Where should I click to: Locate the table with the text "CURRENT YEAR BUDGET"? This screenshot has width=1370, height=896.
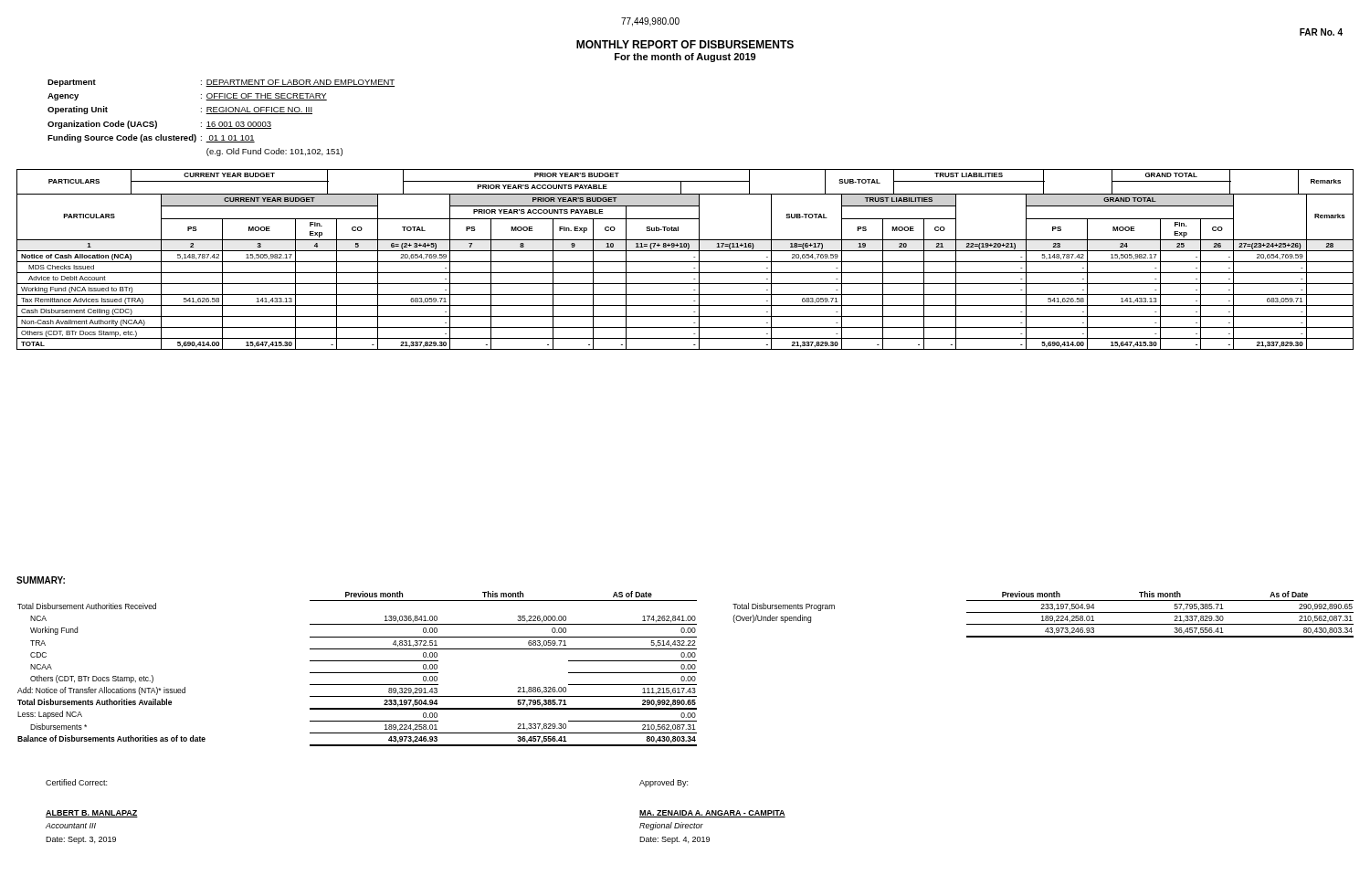685,260
